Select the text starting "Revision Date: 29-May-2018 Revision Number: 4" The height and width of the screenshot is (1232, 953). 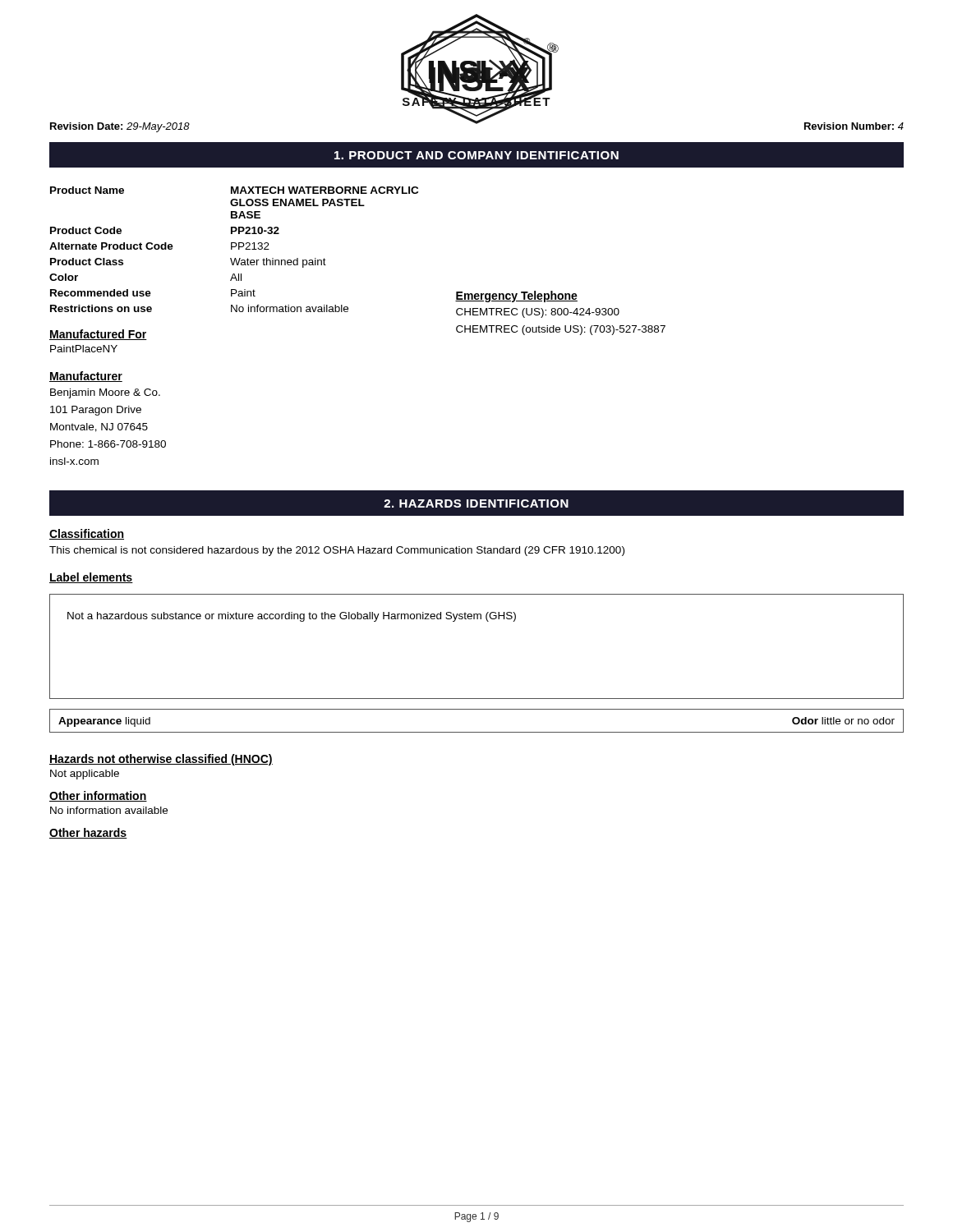tap(476, 126)
